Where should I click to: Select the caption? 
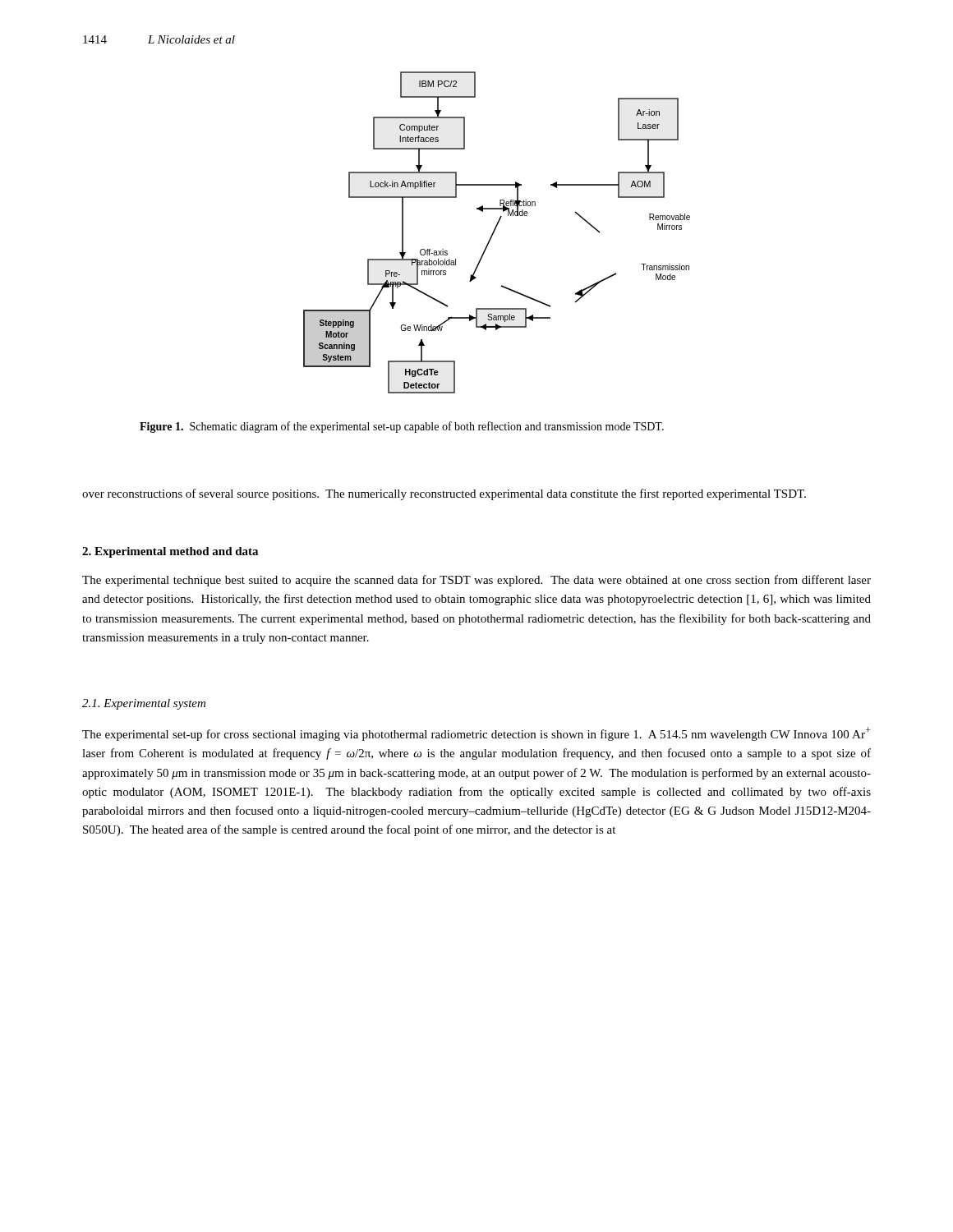[x=402, y=427]
